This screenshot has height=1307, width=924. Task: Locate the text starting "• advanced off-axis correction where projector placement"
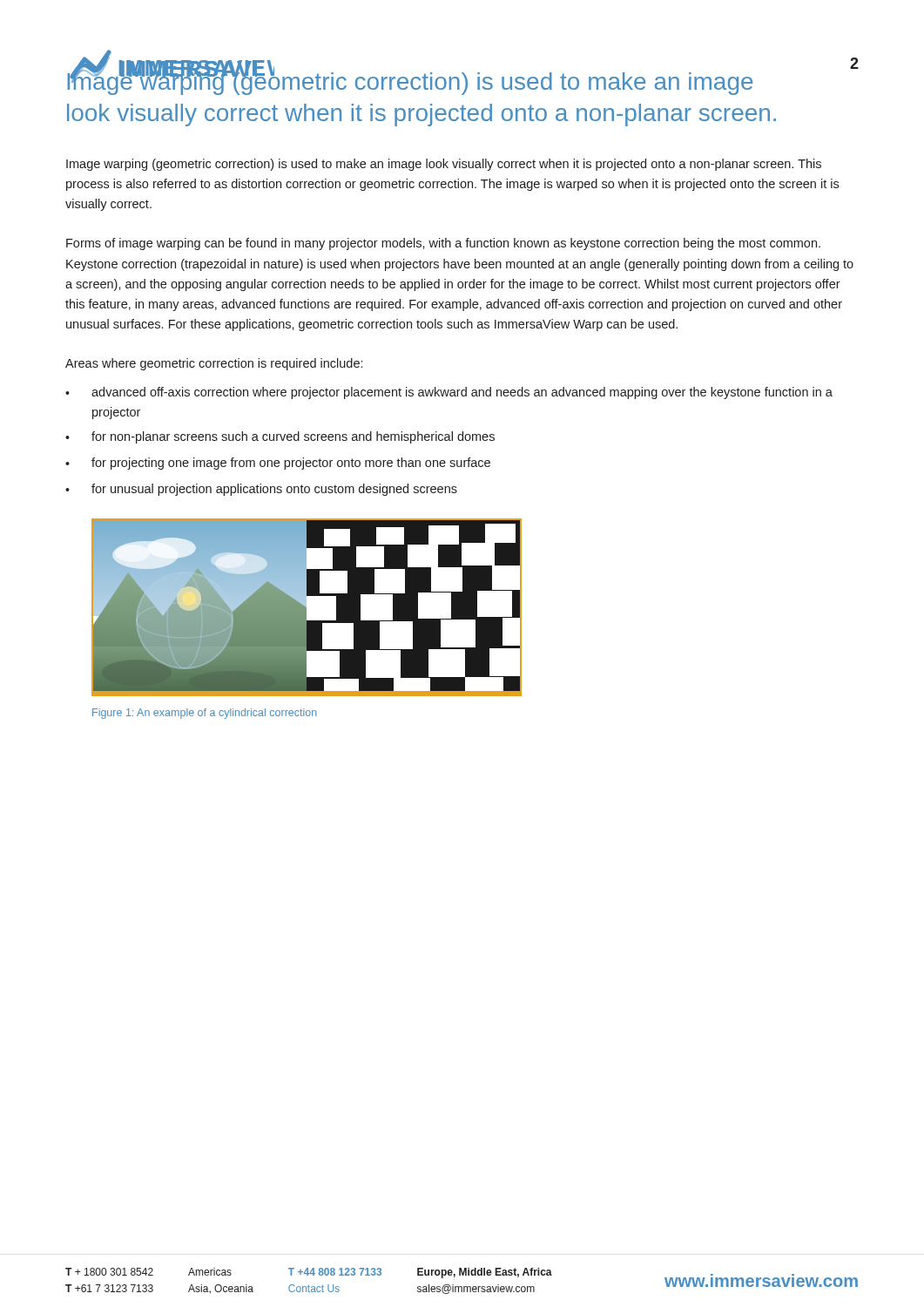pyautogui.click(x=462, y=402)
